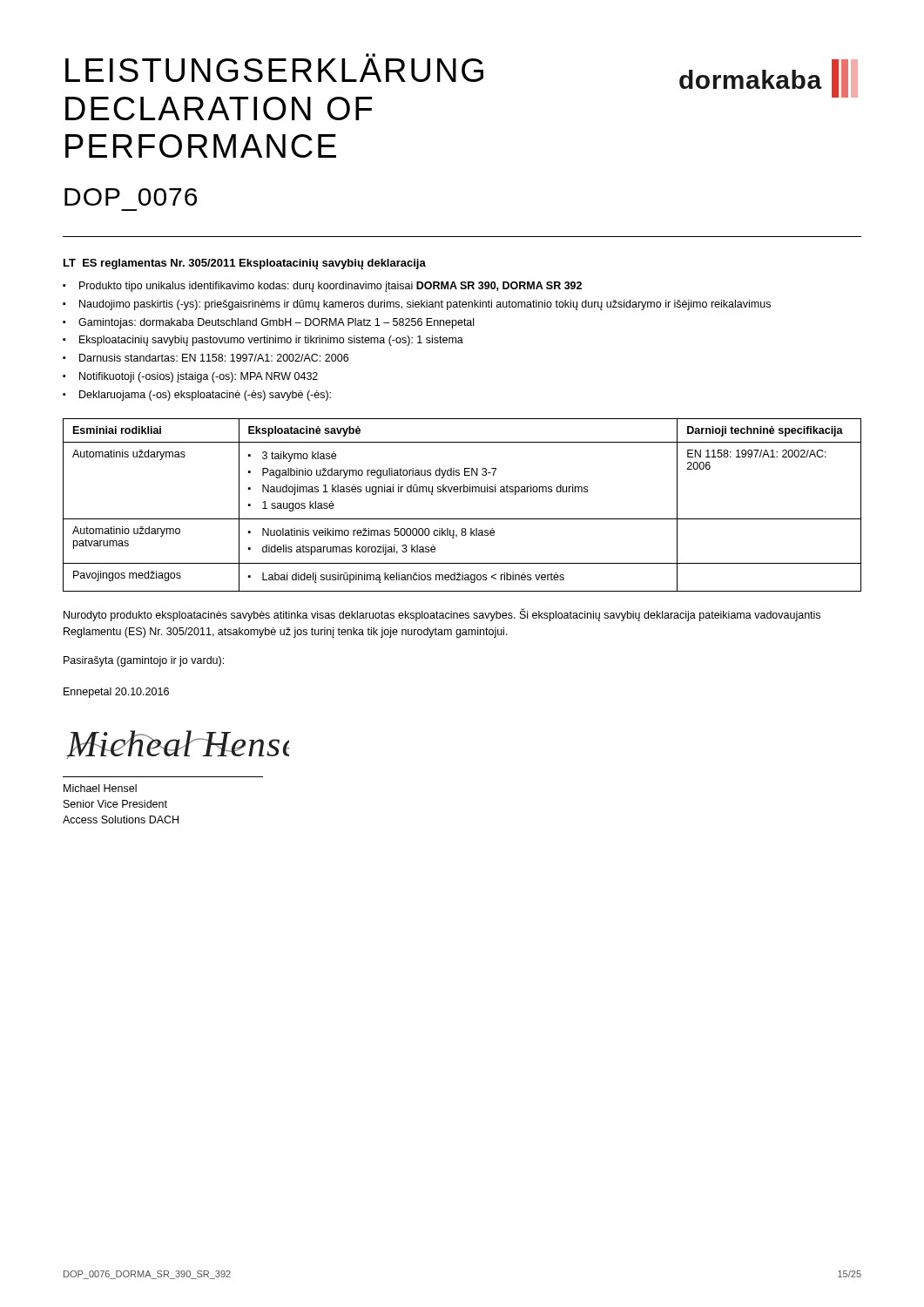Locate the element starting "Produkto tipo unikalus identifikavimo"
Viewport: 924px width, 1307px height.
coord(330,286)
